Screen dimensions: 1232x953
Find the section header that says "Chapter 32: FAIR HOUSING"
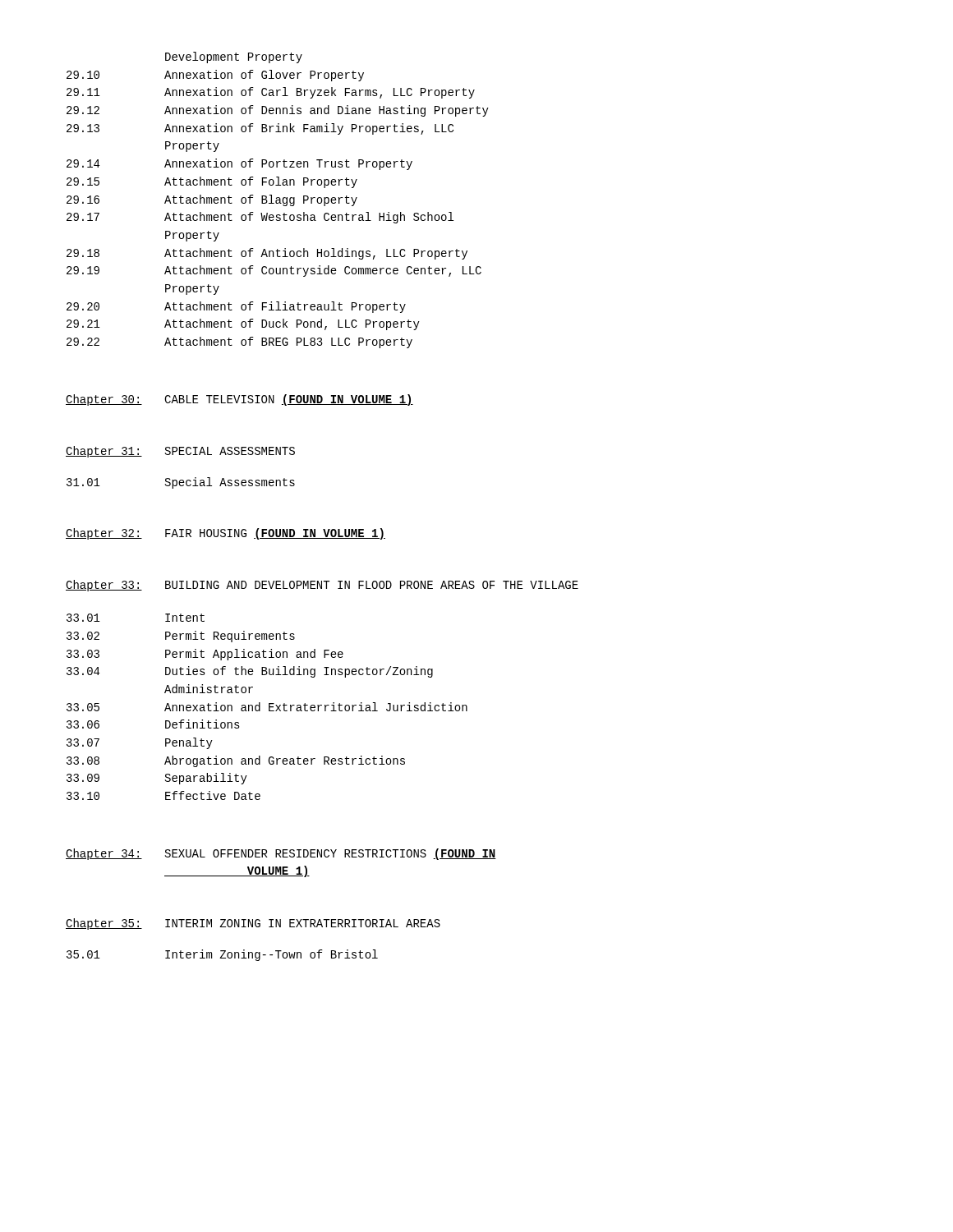pyautogui.click(x=226, y=534)
